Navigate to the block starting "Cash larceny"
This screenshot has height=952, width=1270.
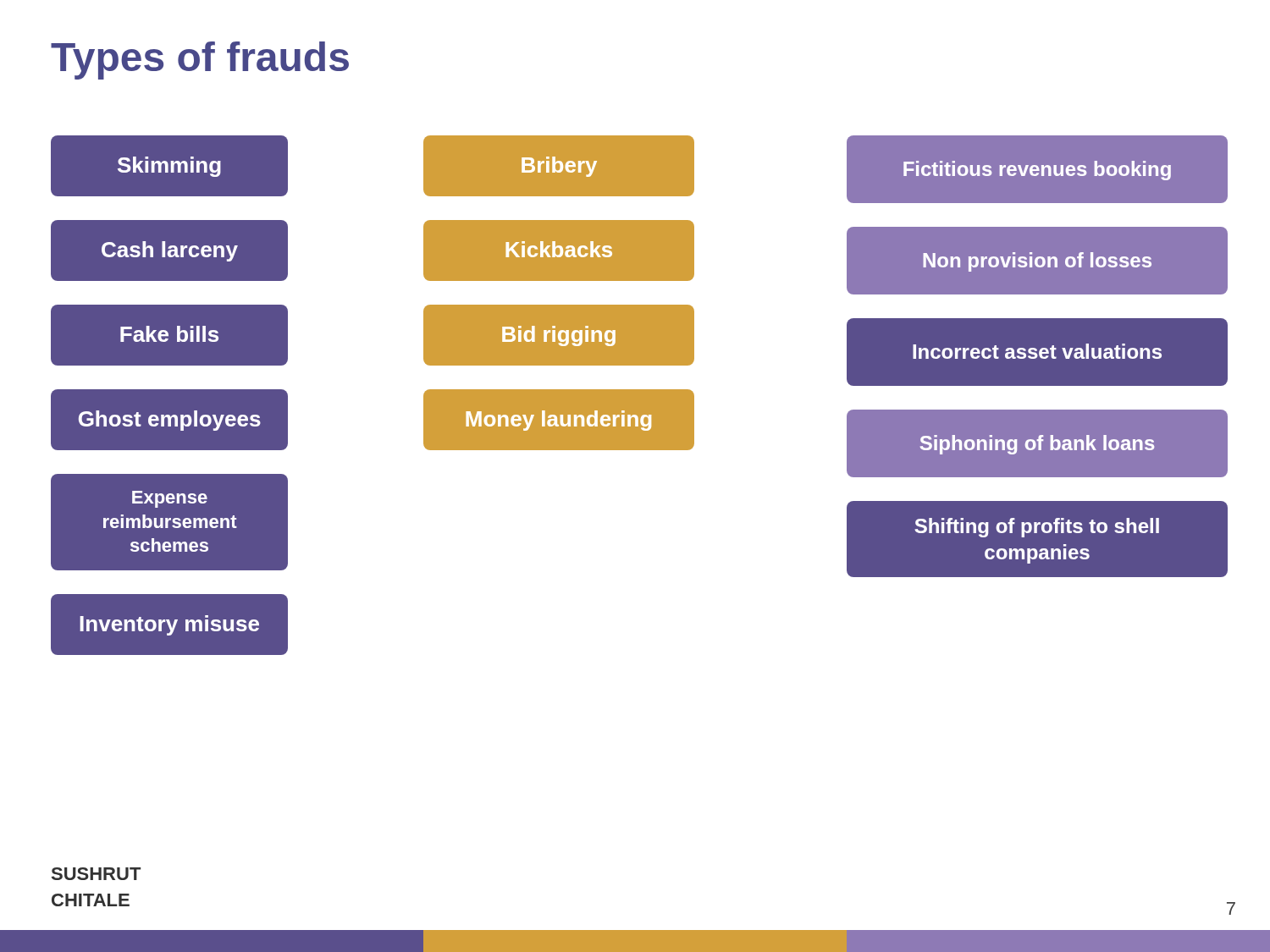coord(169,250)
